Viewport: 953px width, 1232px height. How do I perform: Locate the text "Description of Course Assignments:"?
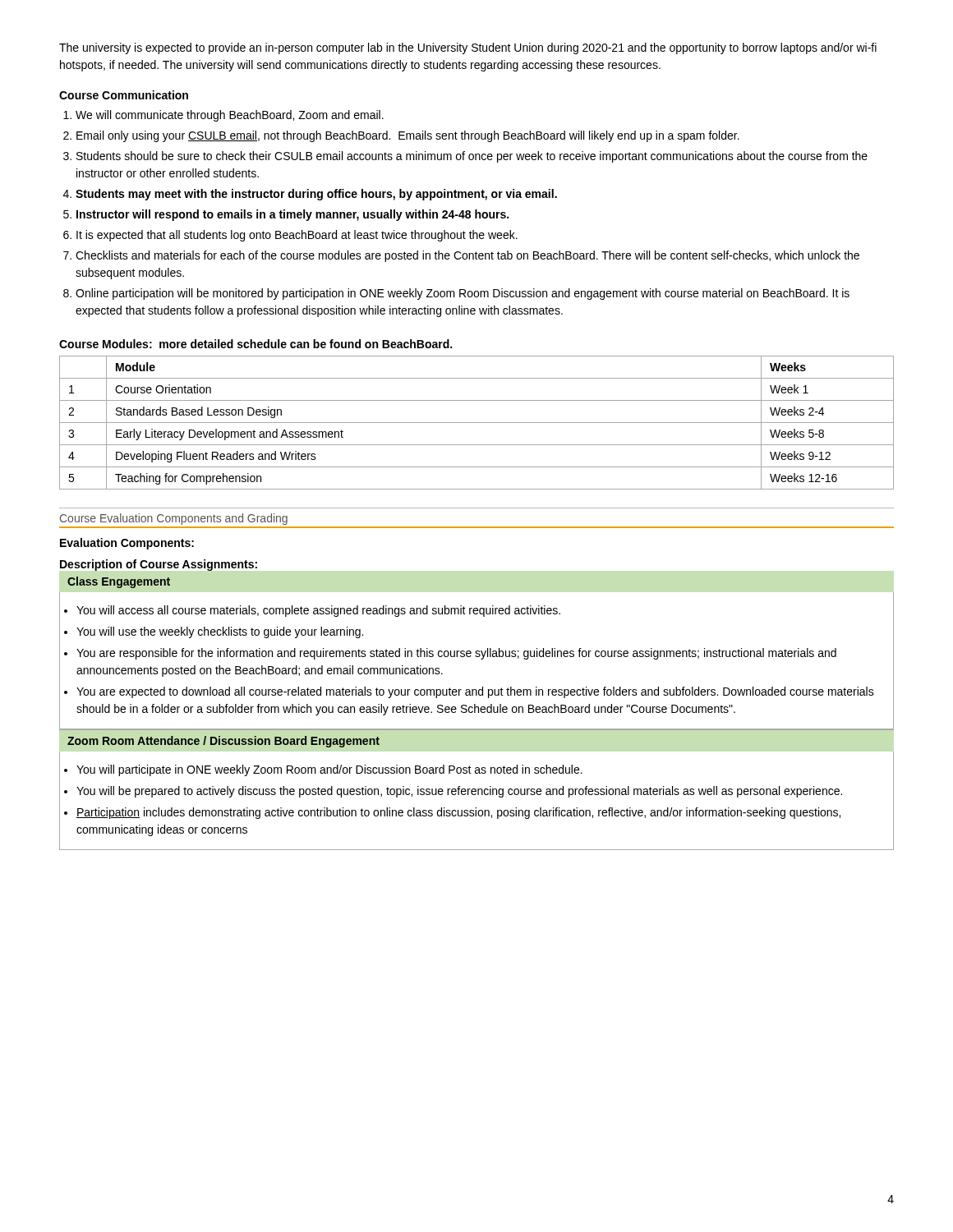(159, 564)
